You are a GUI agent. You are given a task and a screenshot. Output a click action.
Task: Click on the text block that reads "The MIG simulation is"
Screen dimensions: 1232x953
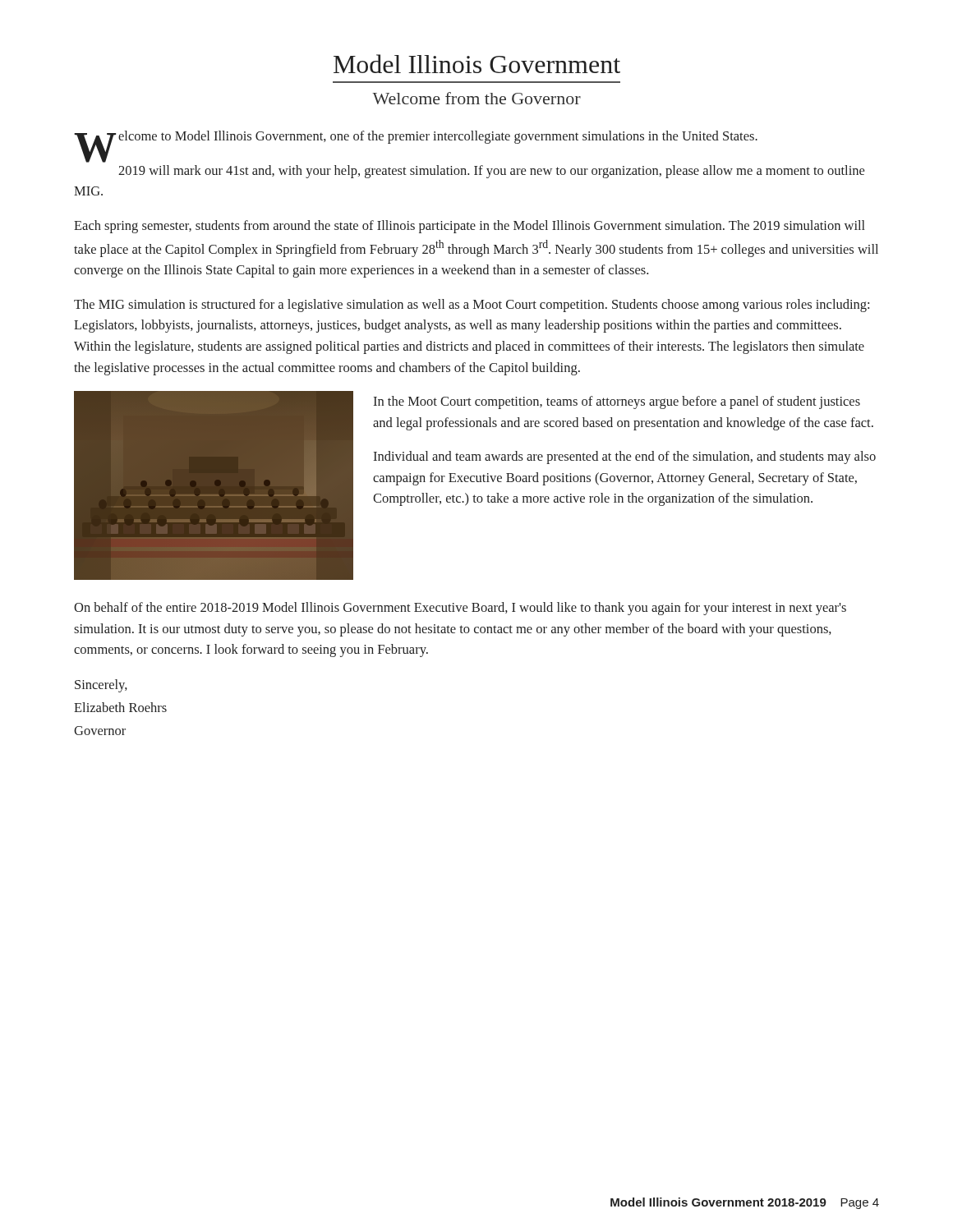click(x=472, y=336)
